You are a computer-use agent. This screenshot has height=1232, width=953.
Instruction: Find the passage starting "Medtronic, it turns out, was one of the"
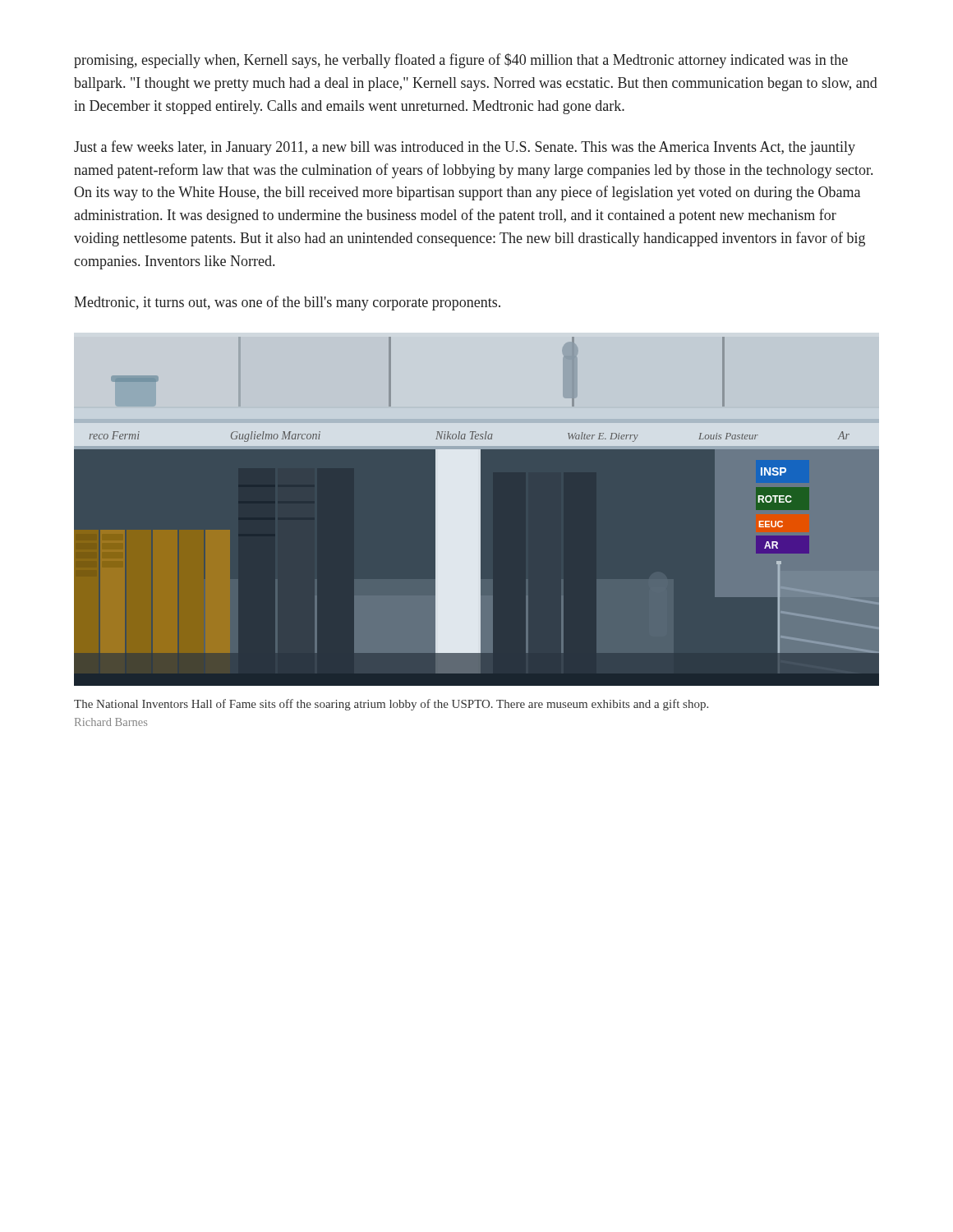288,302
